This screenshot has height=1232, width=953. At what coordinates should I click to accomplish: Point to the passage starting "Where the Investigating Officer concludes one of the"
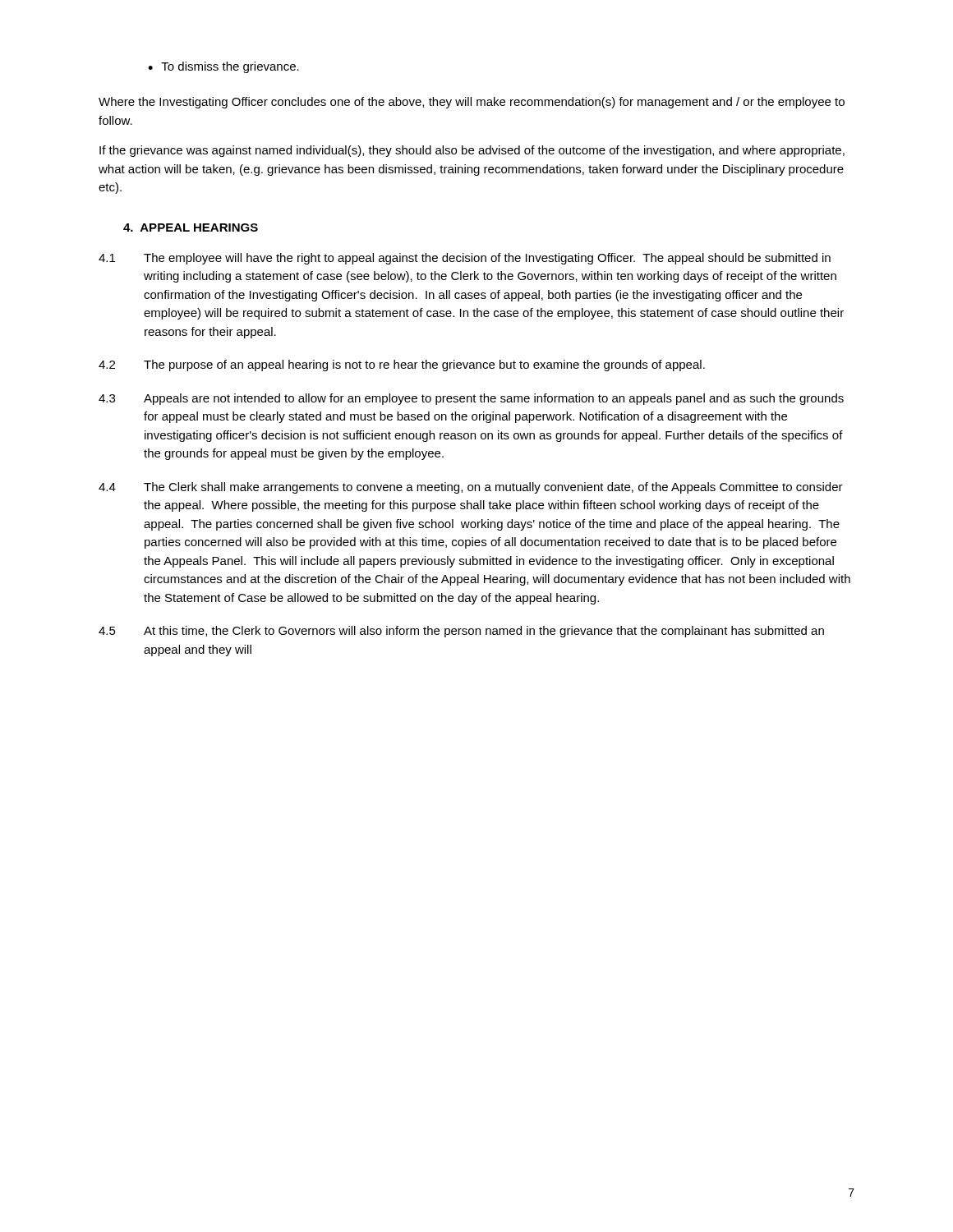point(472,111)
